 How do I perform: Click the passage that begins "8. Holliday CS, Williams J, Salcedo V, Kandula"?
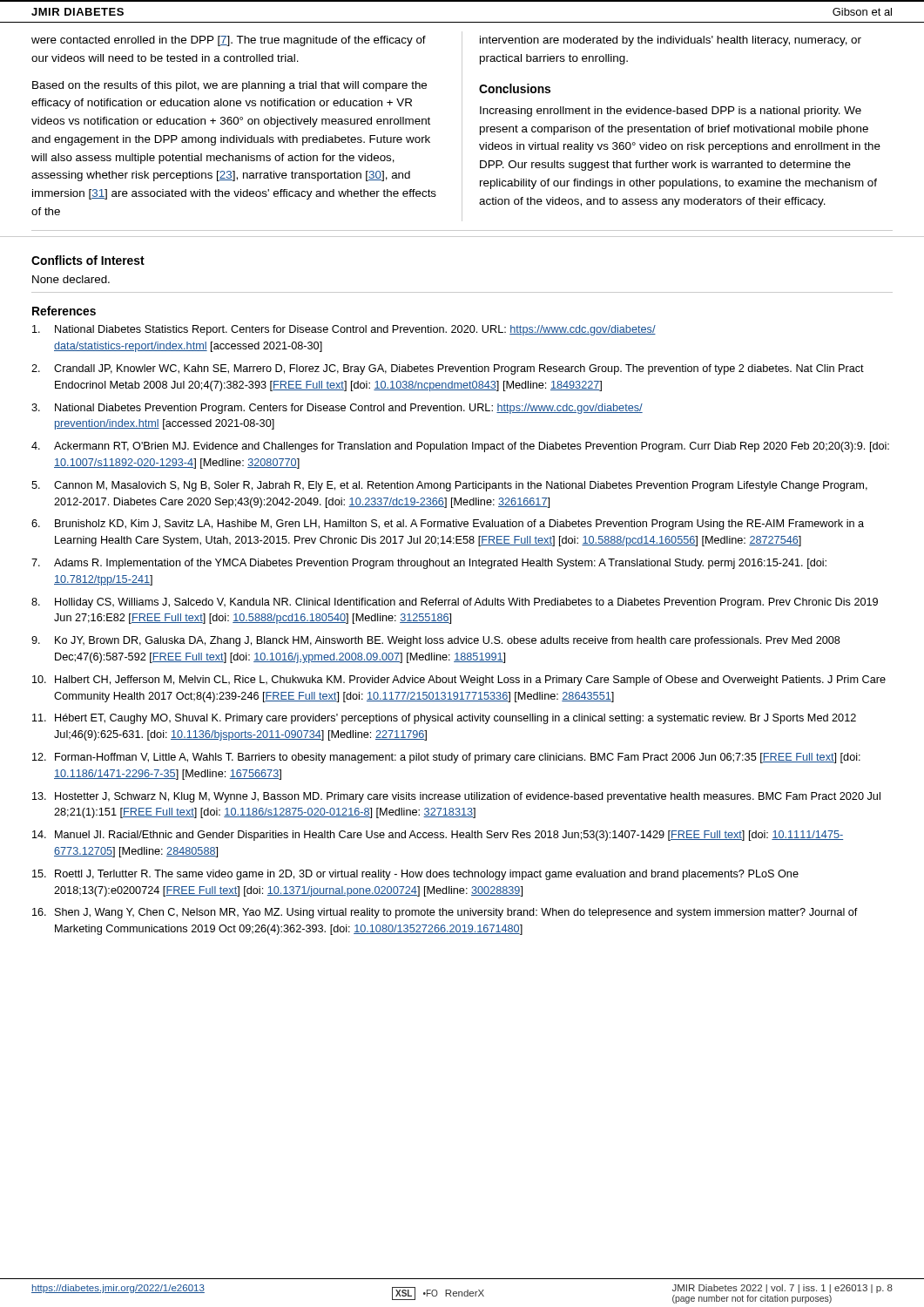tap(462, 610)
